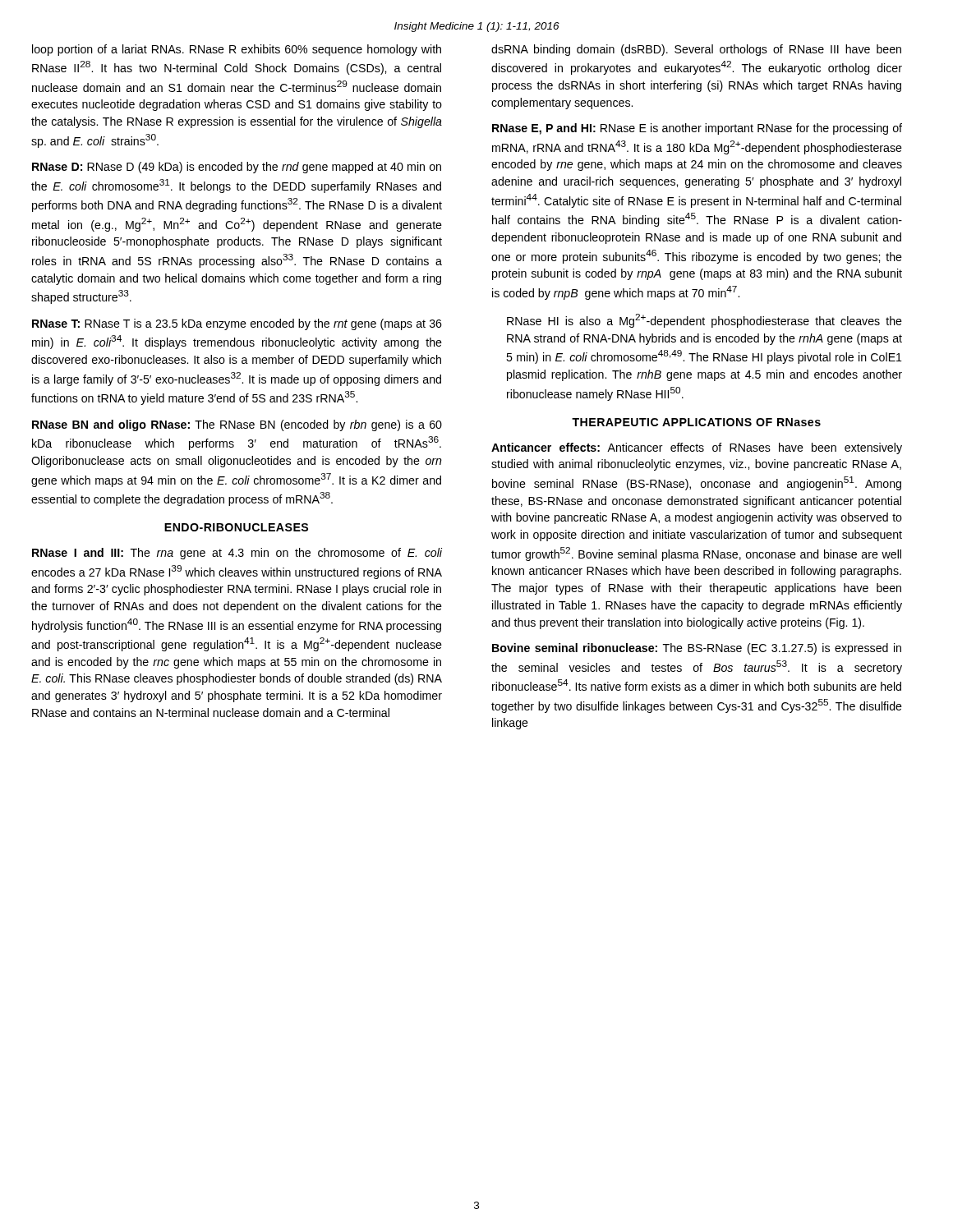
Task: Click on the text block with the text "RNase D: RNase D (49 kDa) is"
Action: pos(237,232)
